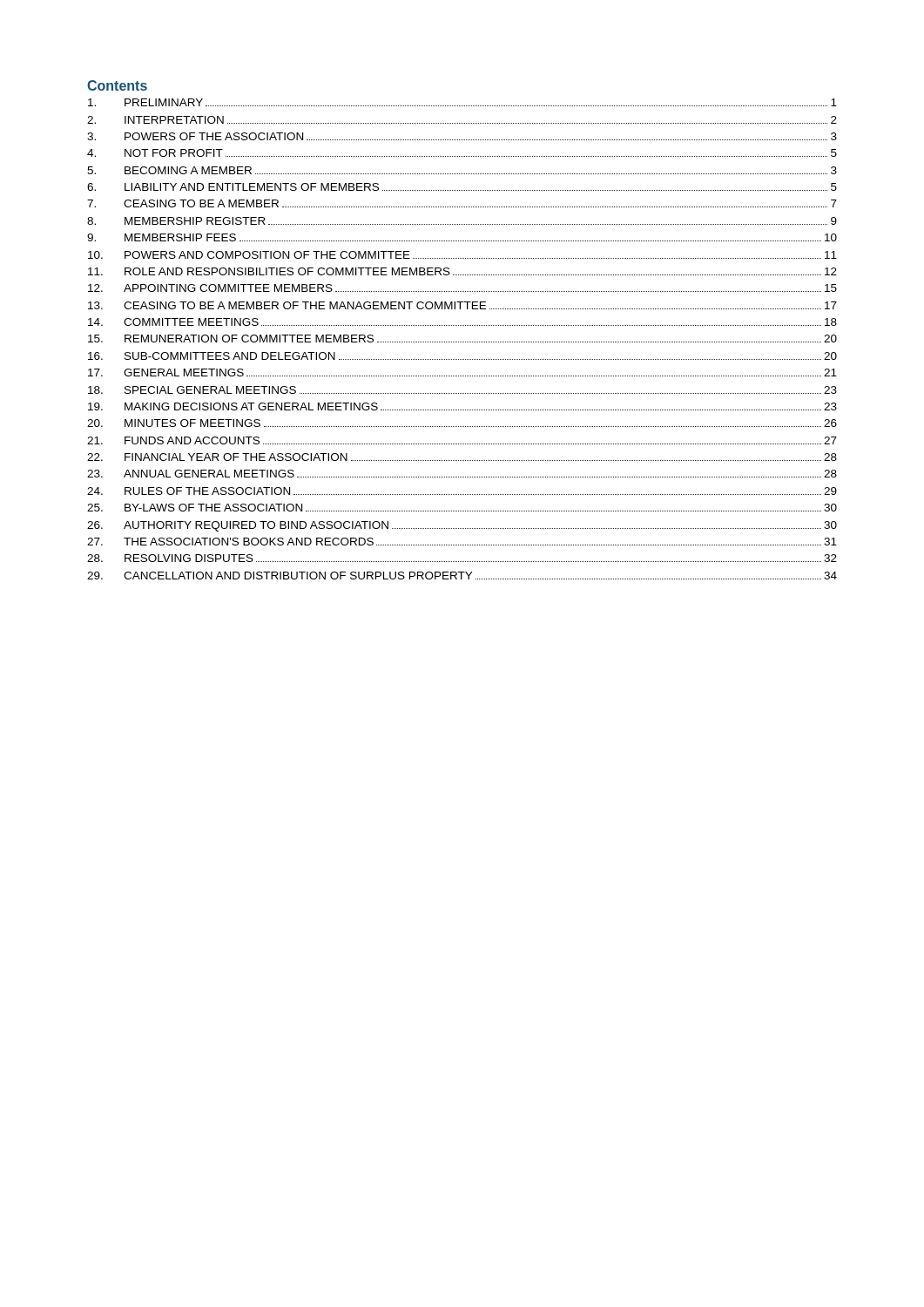Find the text block starting "29. CANCELLATION AND DISTRIBUTION OF SURPLUS PROPERTY 34"
The width and height of the screenshot is (924, 1307).
[462, 575]
